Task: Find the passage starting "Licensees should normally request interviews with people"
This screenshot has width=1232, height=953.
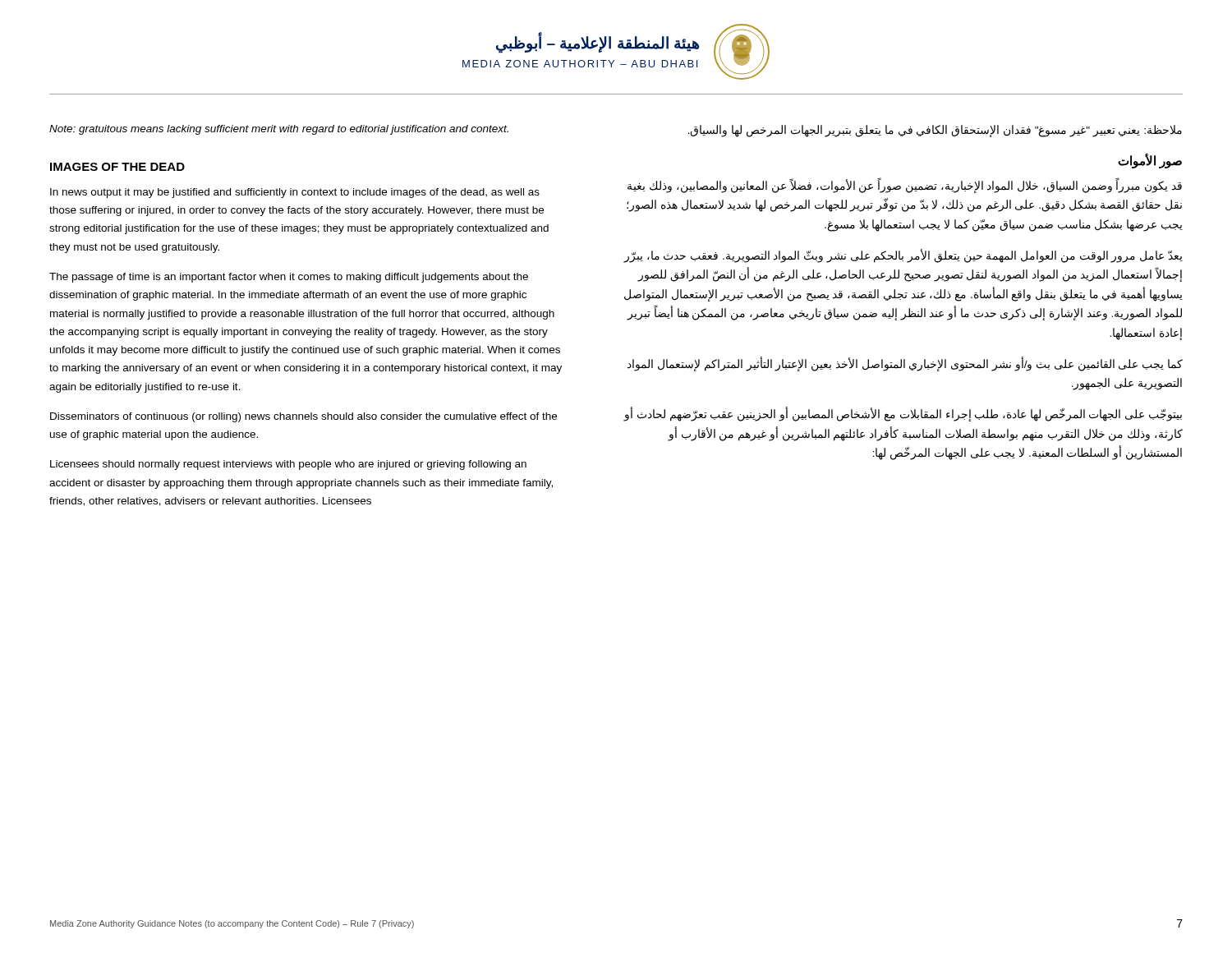Action: click(x=302, y=482)
